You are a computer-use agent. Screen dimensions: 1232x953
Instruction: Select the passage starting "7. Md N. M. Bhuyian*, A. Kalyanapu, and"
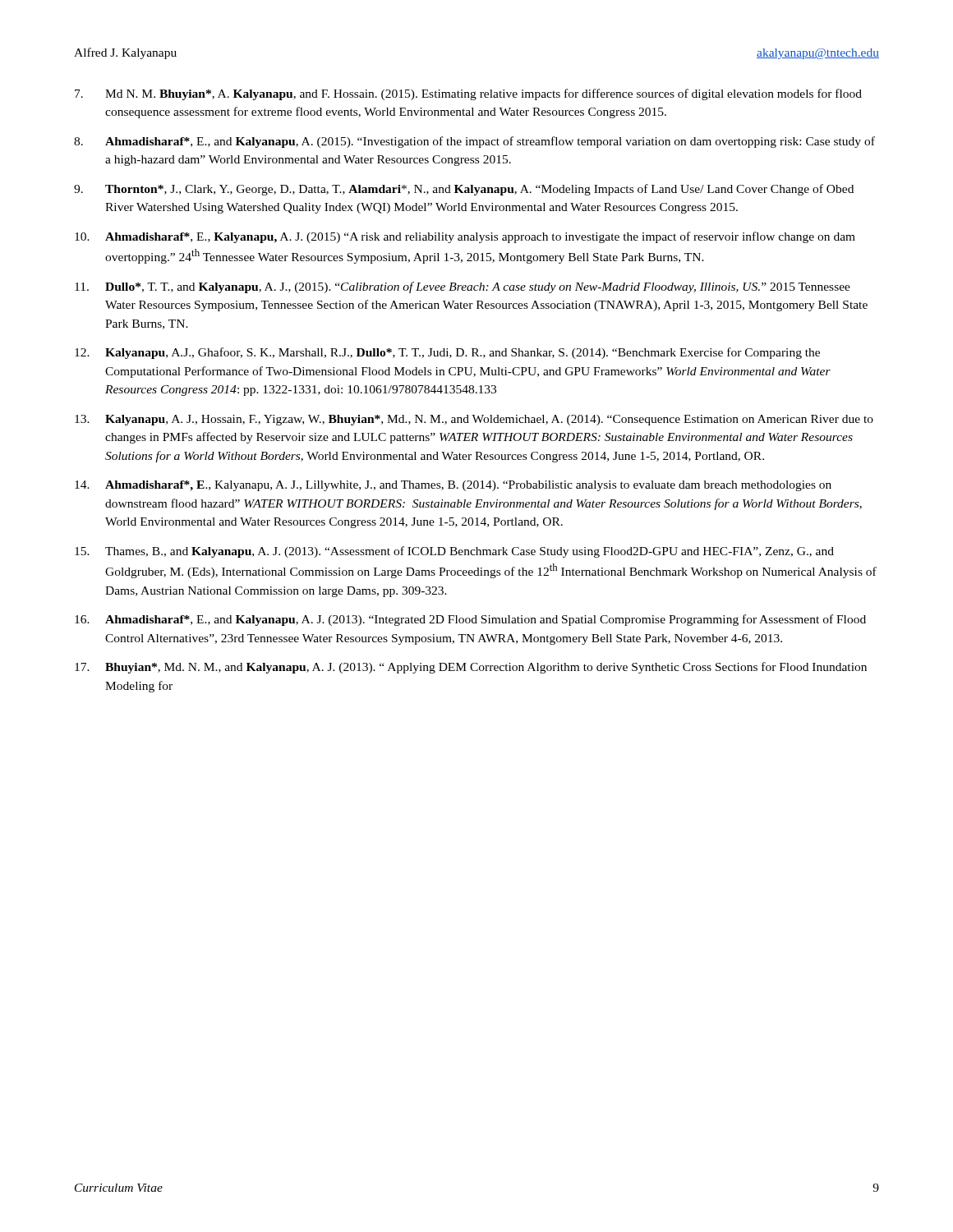coord(476,103)
